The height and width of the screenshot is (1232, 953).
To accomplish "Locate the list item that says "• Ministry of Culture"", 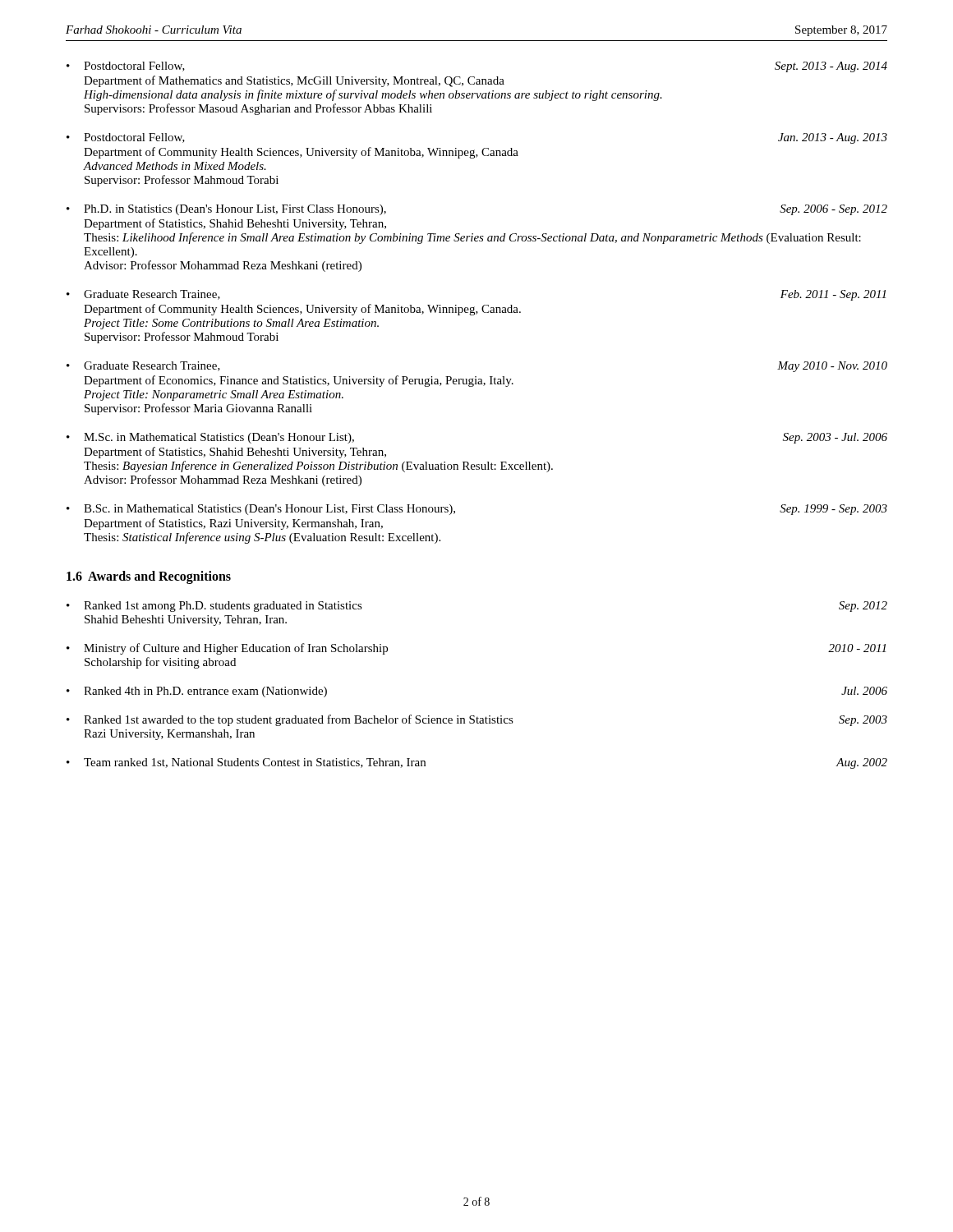I will coord(235,648).
